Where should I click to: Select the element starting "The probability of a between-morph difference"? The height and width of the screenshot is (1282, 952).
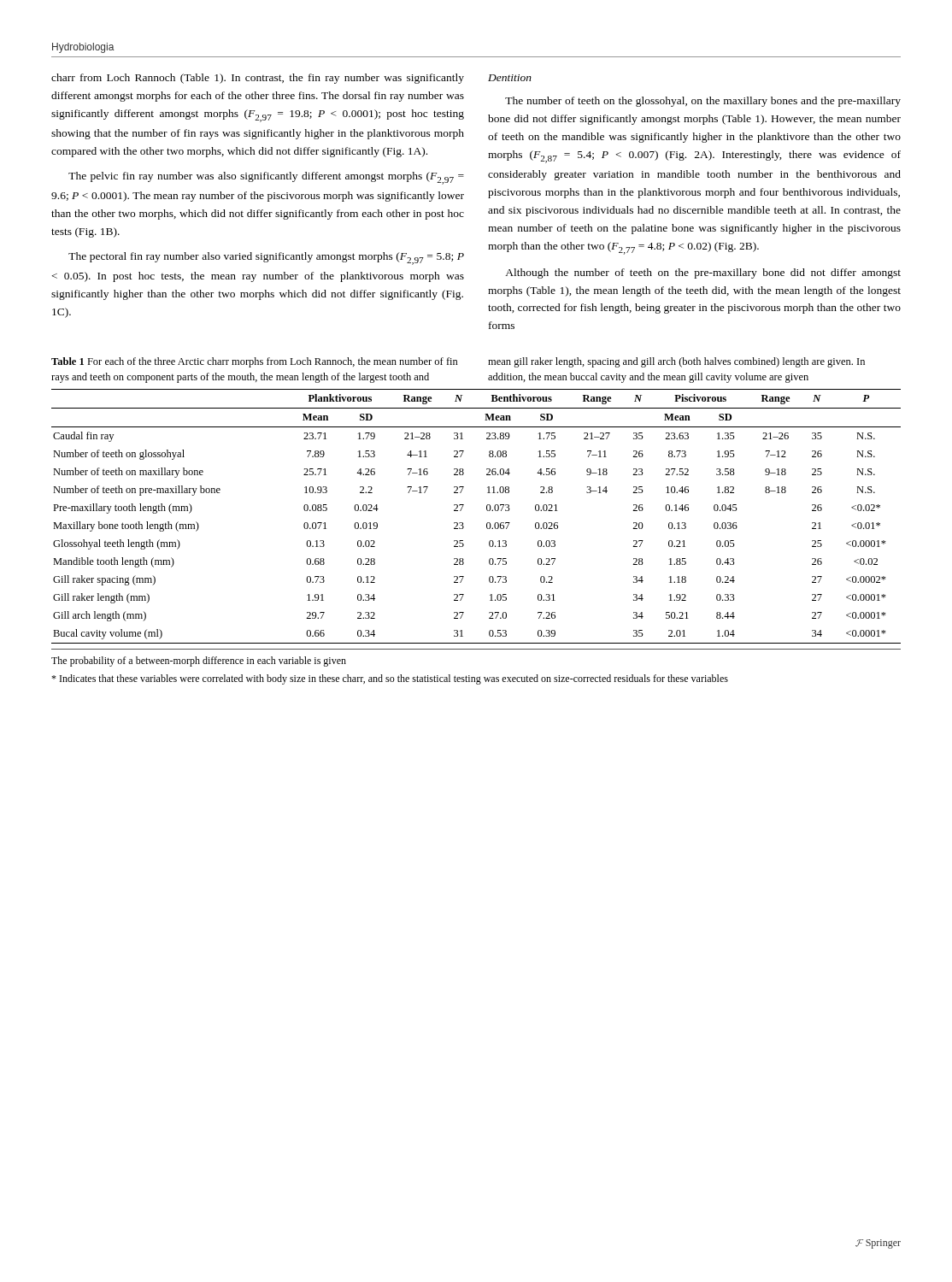476,670
